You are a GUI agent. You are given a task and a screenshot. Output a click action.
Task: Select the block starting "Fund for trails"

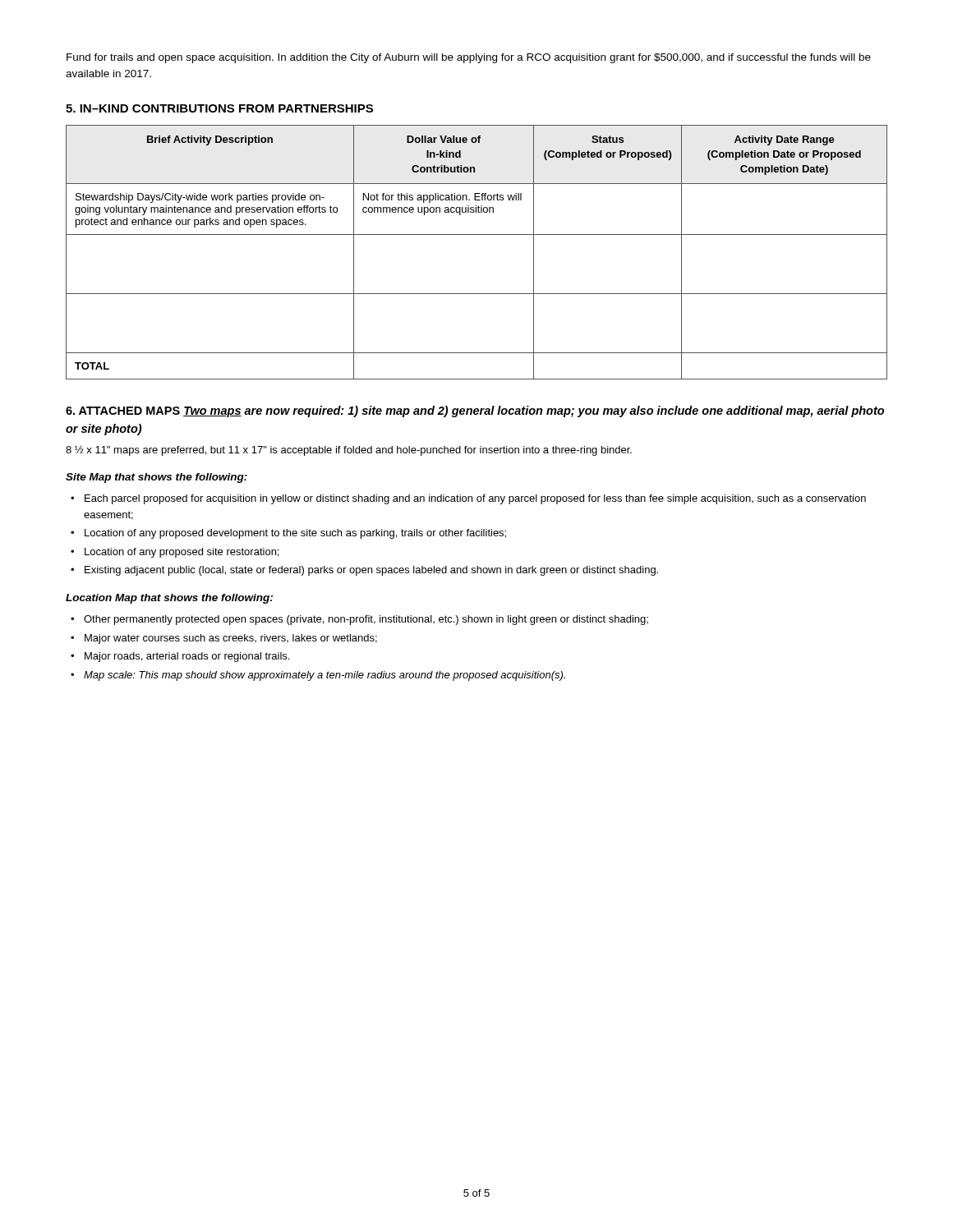(468, 65)
